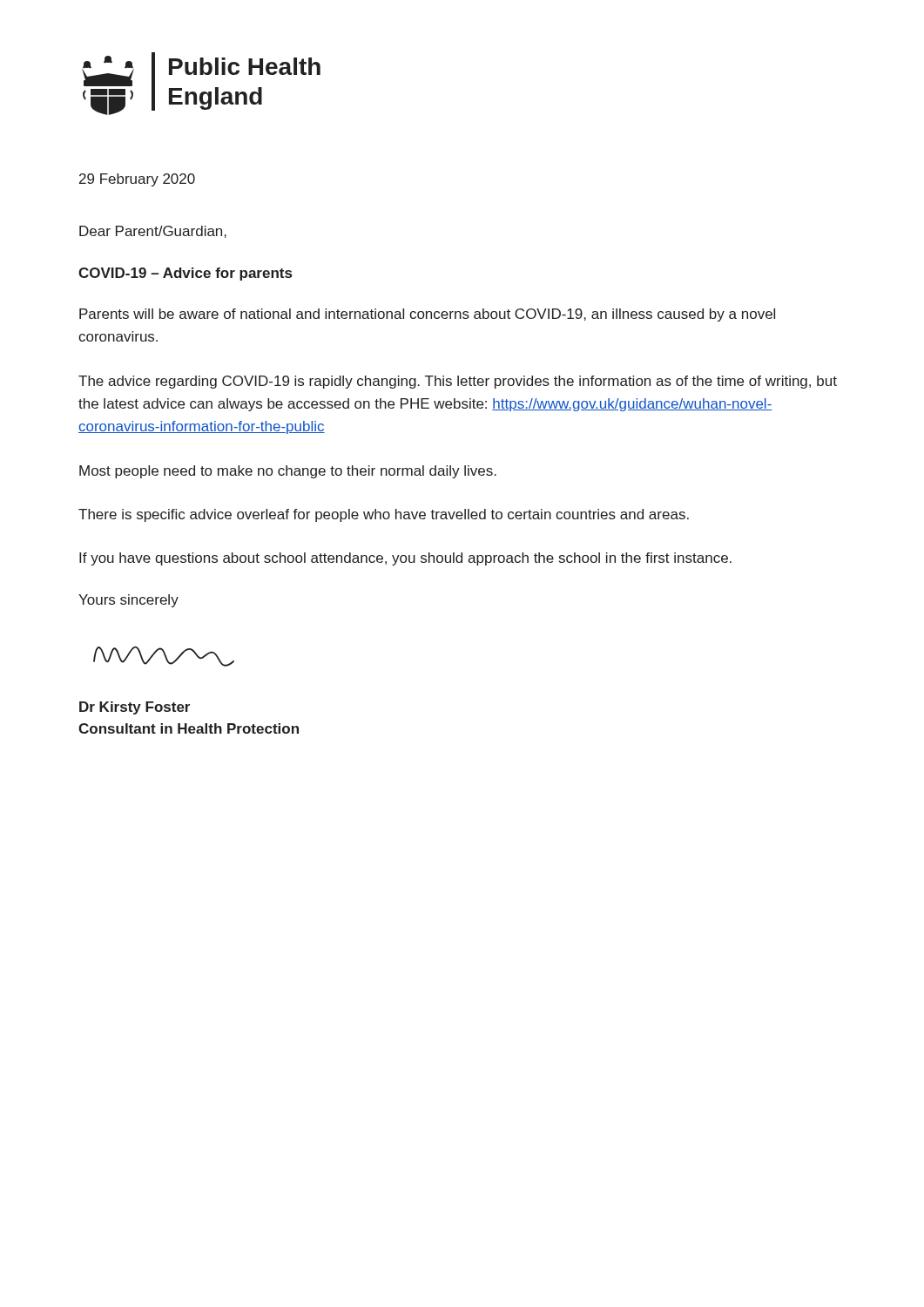
Task: Click on the region starting "Parents will be aware of national"
Action: coord(427,326)
